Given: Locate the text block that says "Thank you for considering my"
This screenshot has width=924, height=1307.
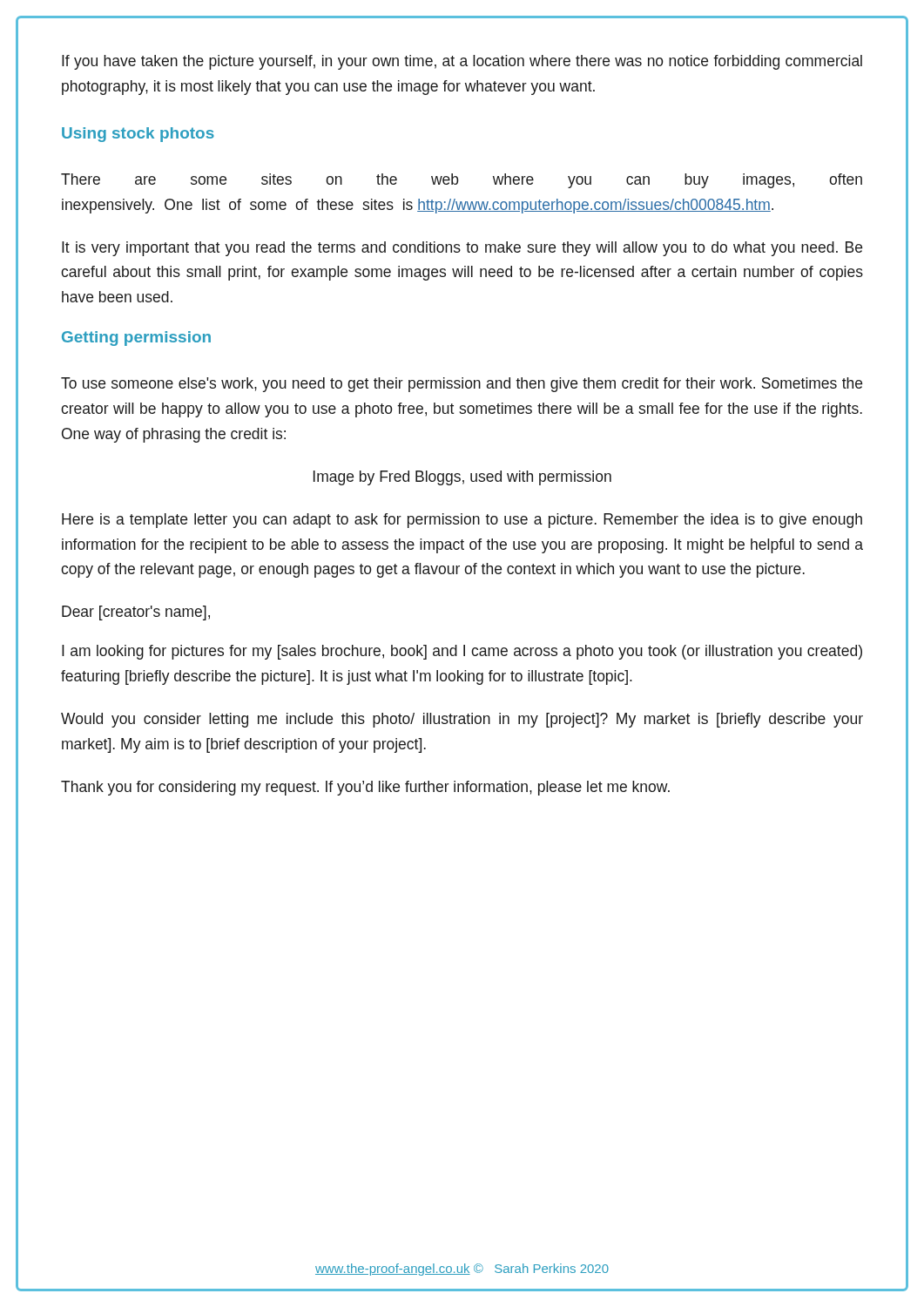Looking at the screenshot, I should click(366, 786).
